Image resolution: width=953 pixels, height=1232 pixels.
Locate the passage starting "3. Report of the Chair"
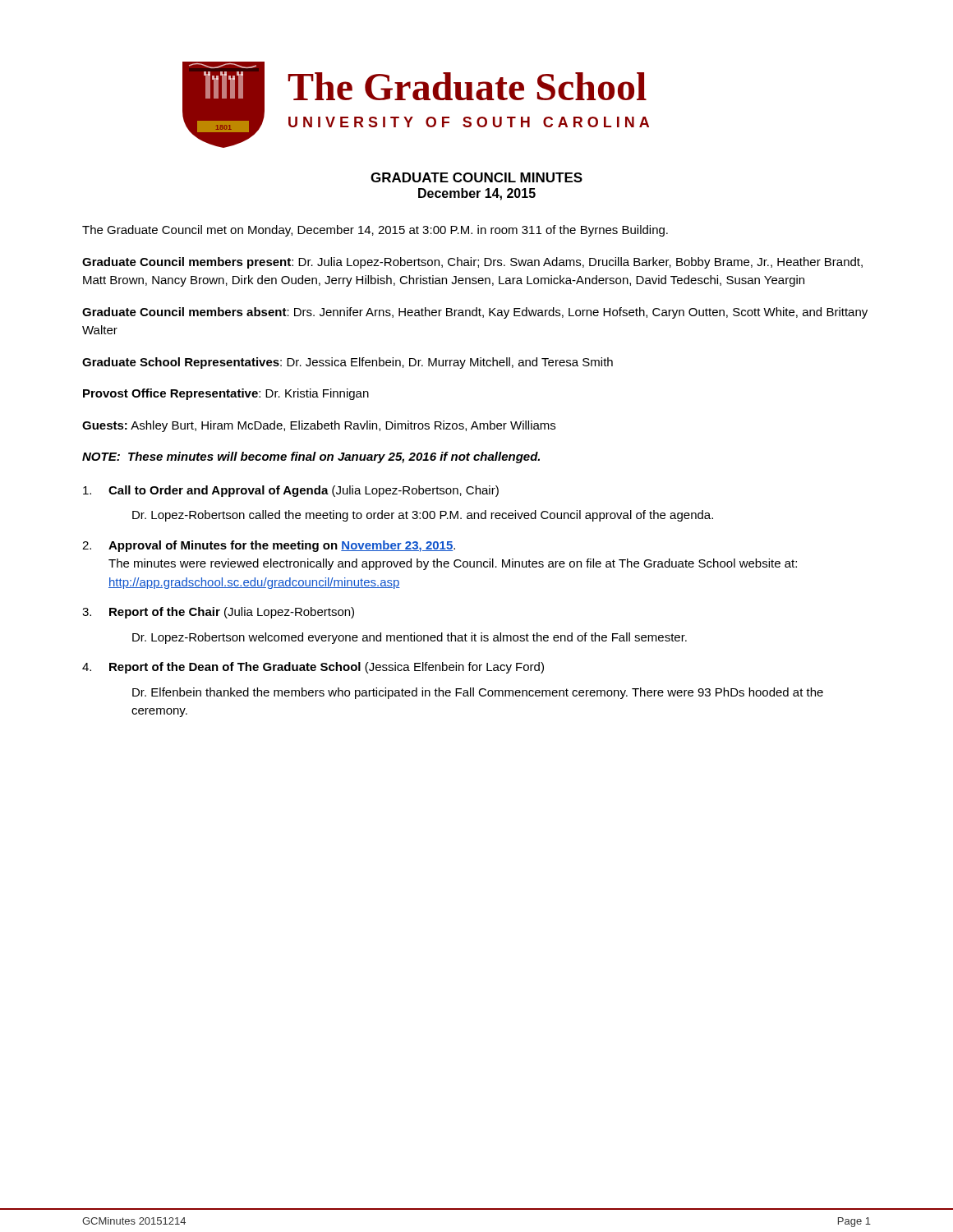point(476,625)
